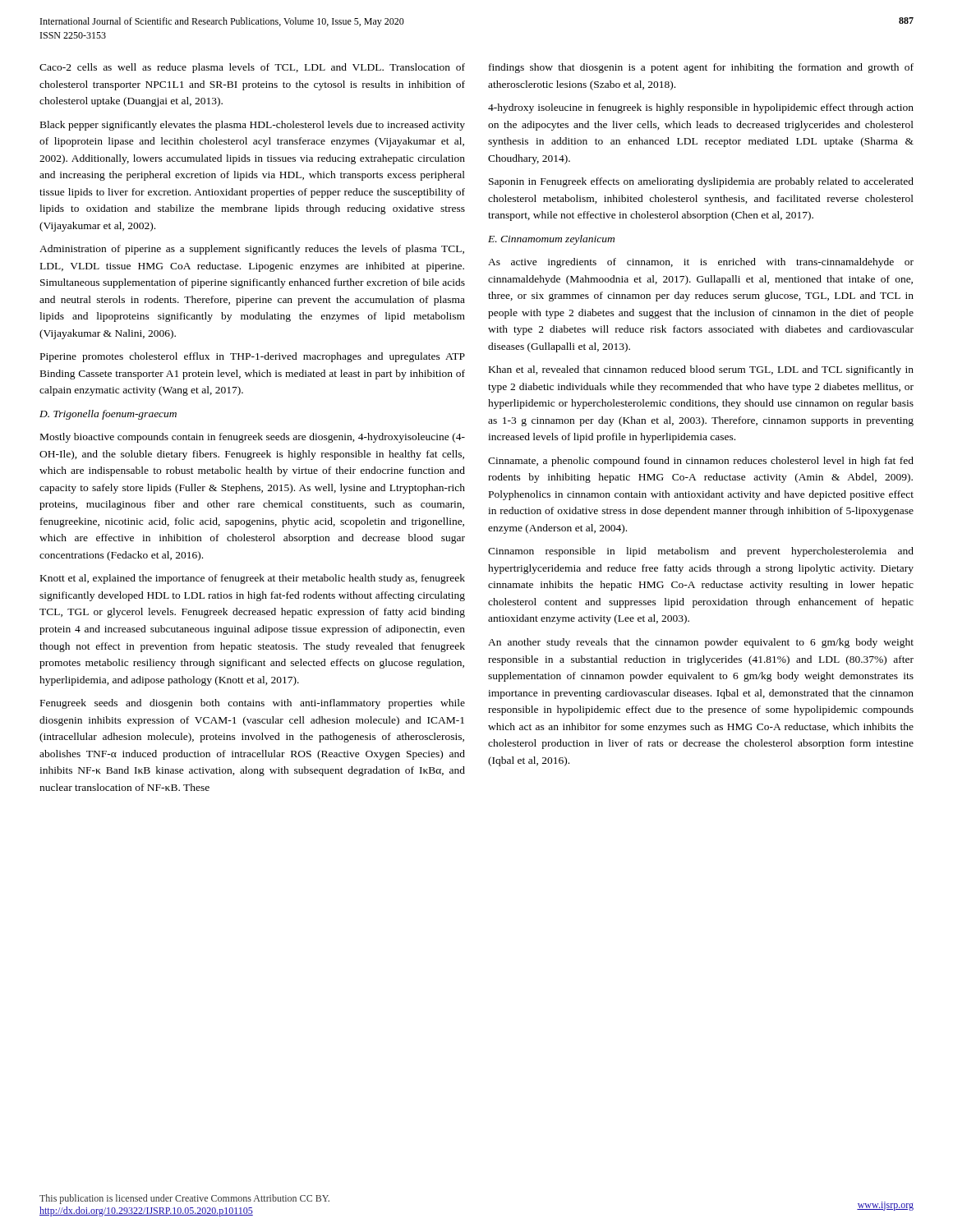Click on the text block with the text "findings show that diosgenin"
Image resolution: width=953 pixels, height=1232 pixels.
pyautogui.click(x=701, y=76)
